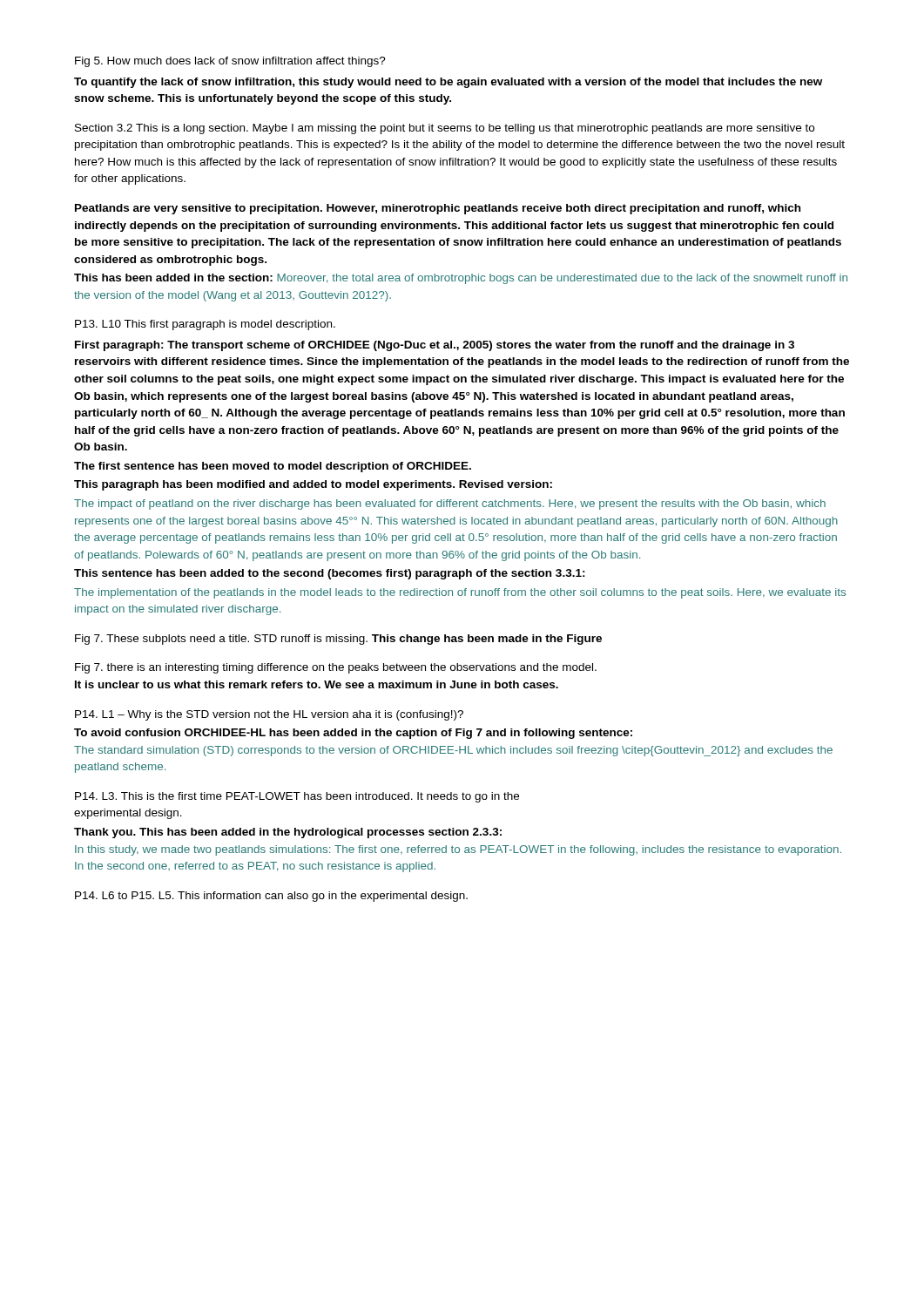The width and height of the screenshot is (924, 1307).
Task: Locate the text block containing "Fig 7. there is an interesting"
Action: tap(336, 676)
